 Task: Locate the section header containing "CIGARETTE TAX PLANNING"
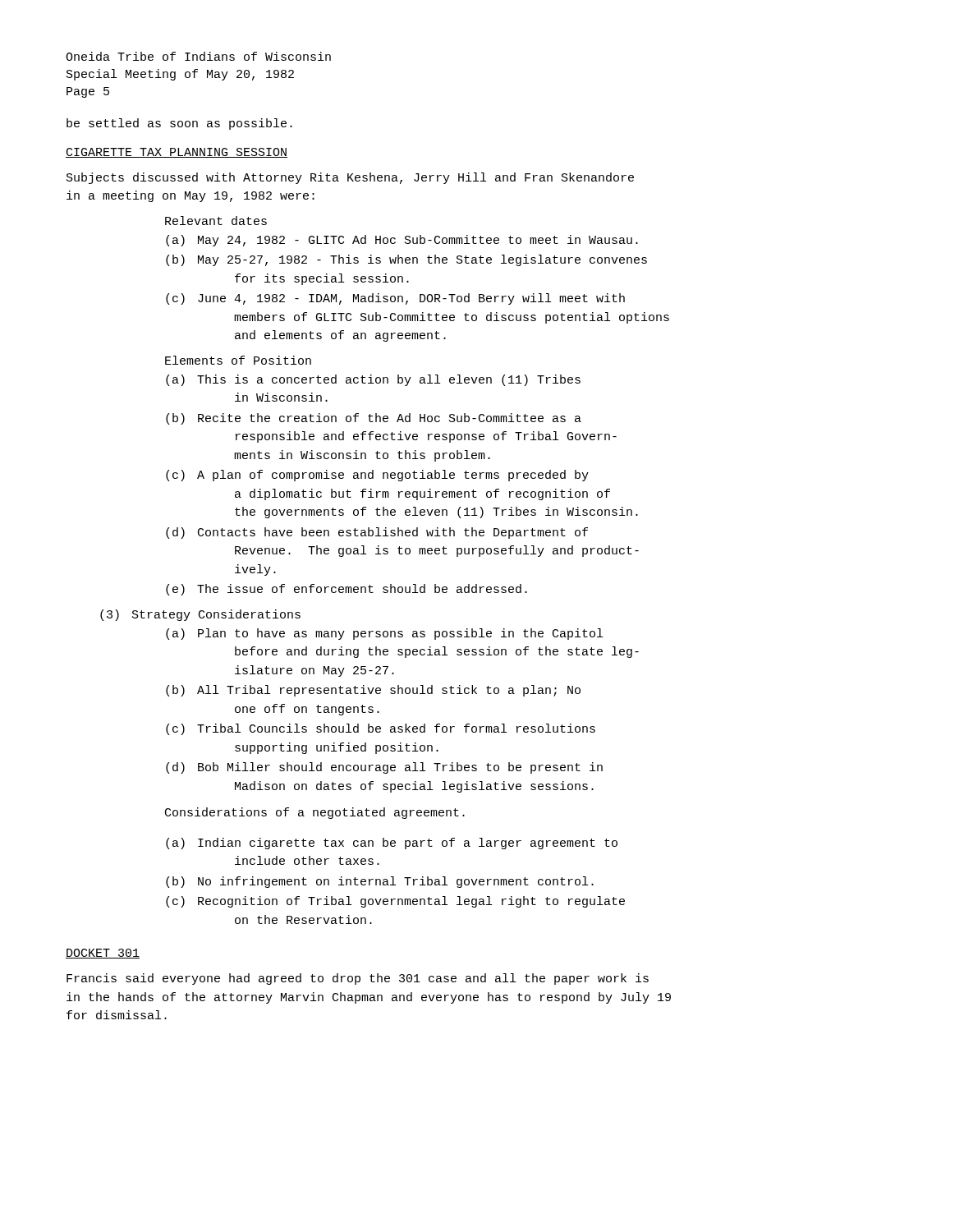(x=177, y=153)
